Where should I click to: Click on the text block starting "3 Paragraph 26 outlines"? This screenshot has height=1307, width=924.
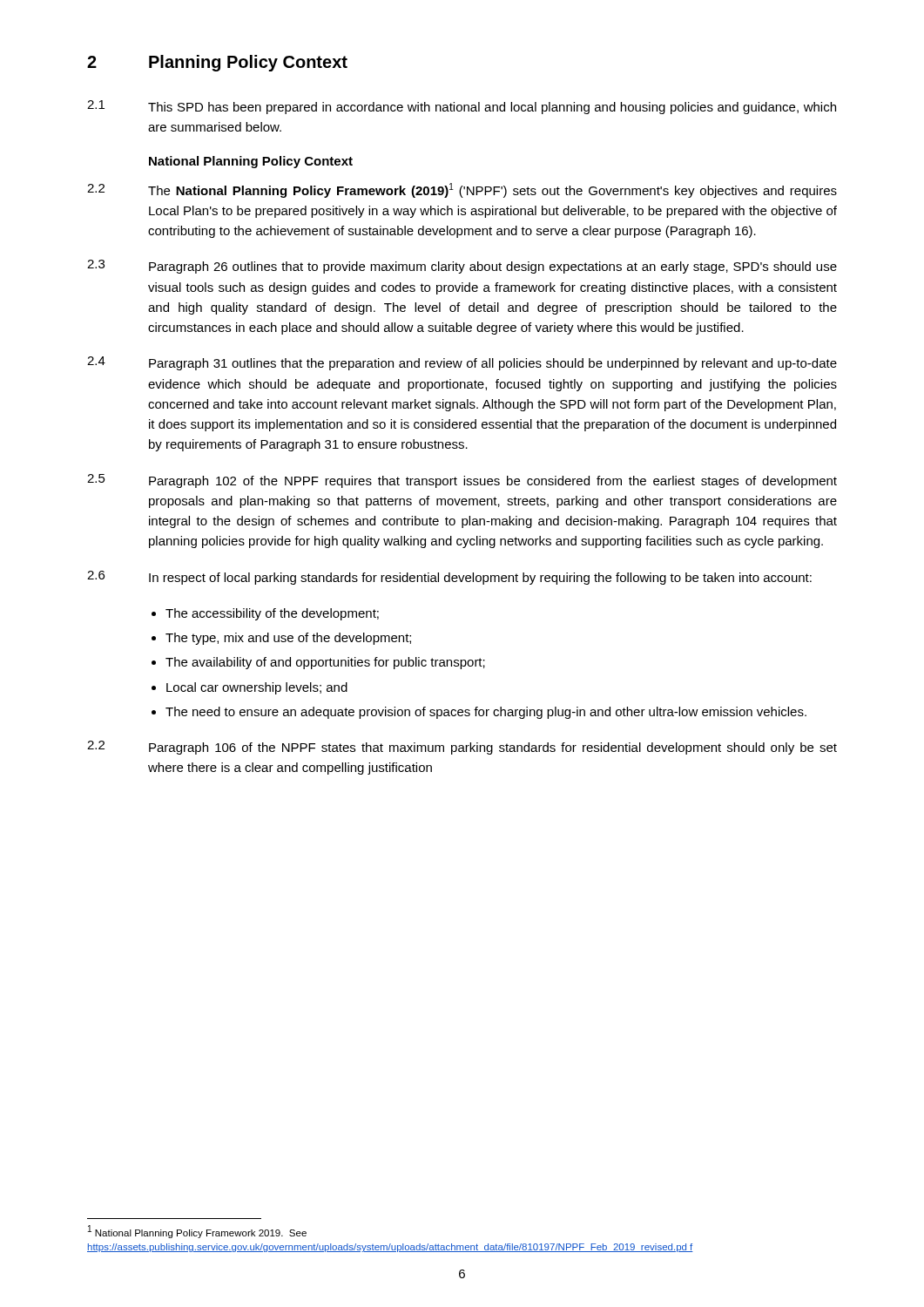[x=462, y=297]
